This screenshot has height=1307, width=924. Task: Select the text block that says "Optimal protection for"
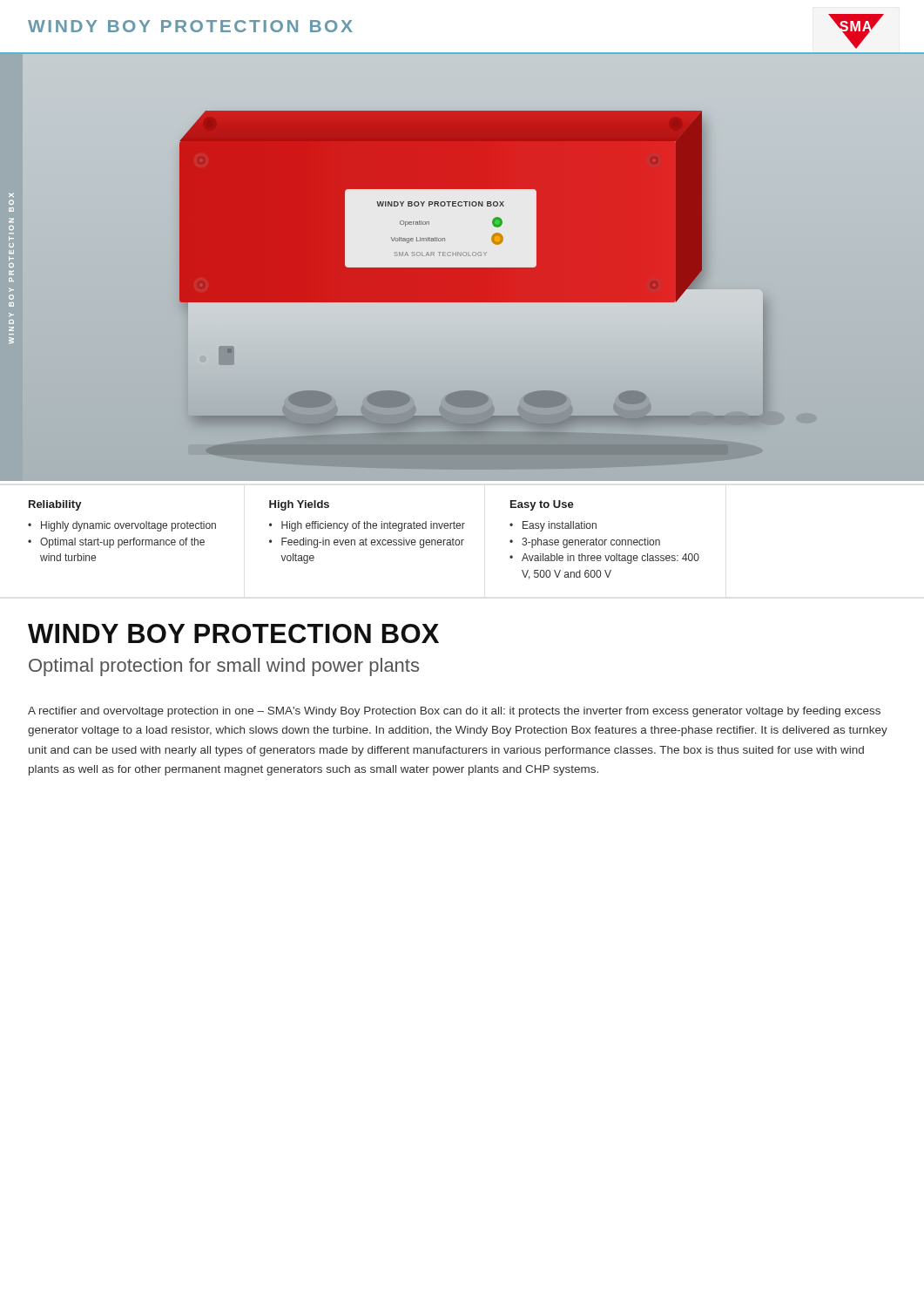224,665
